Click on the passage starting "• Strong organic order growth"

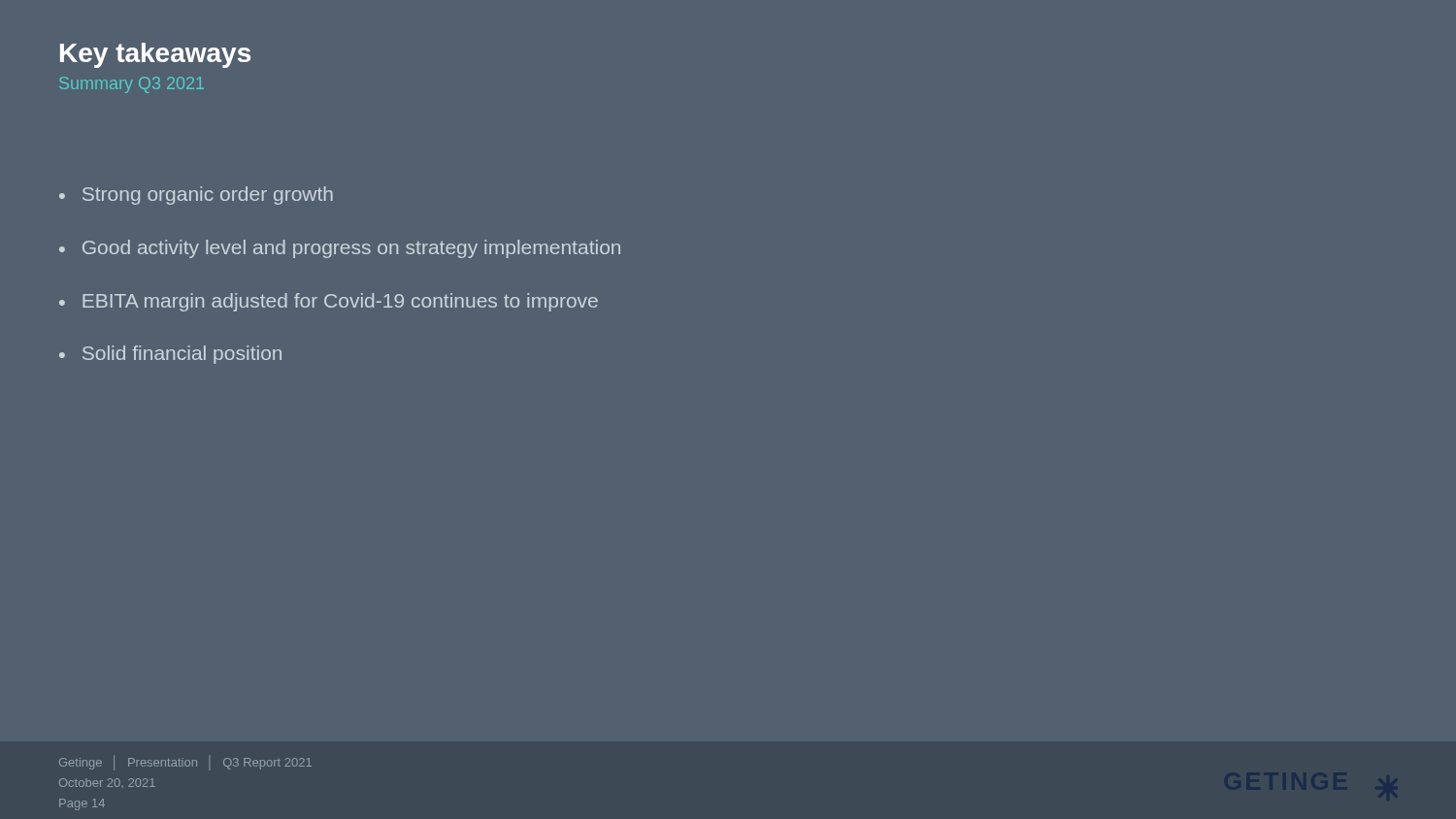coord(196,195)
